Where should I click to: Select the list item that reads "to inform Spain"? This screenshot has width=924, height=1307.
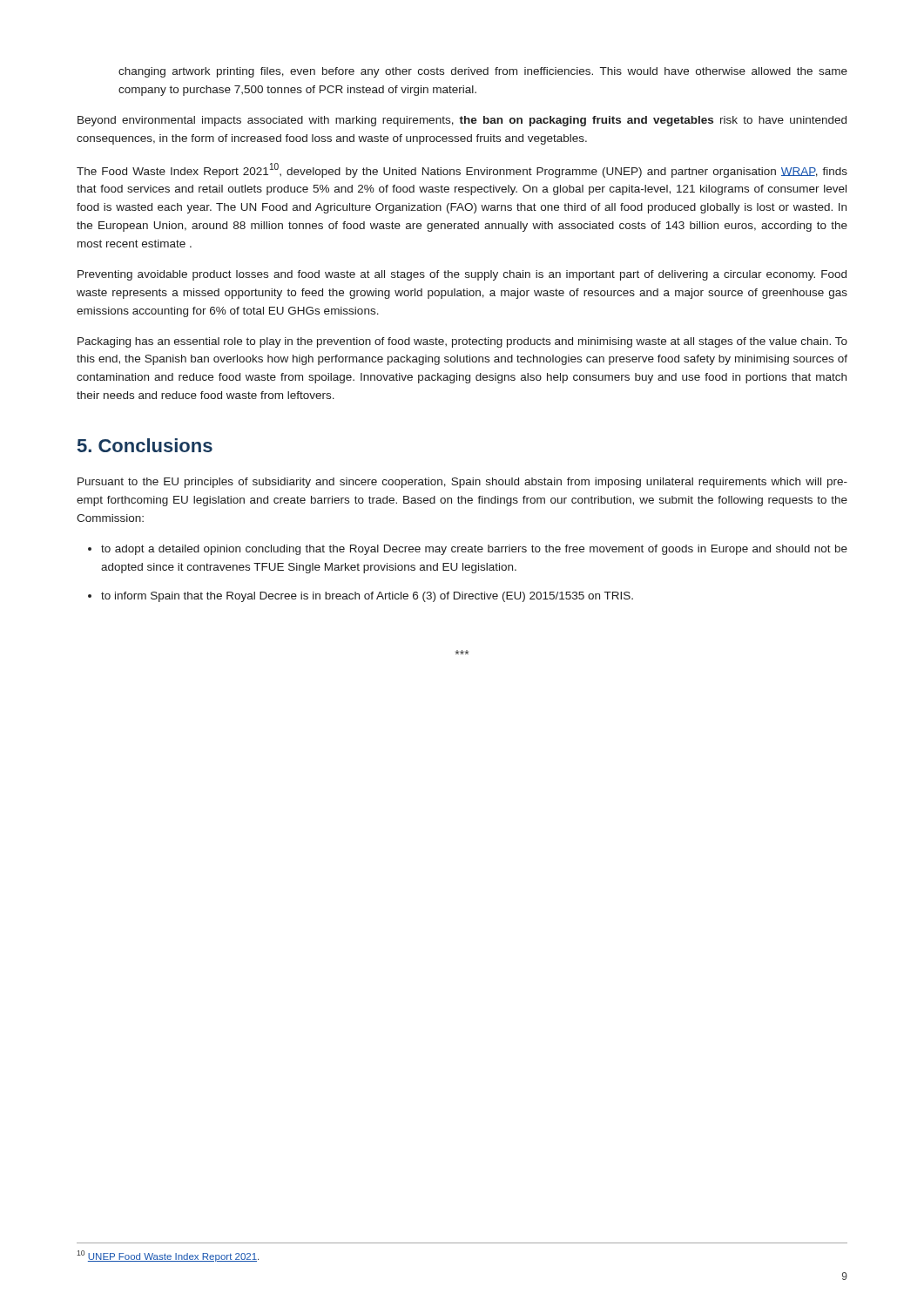point(462,596)
